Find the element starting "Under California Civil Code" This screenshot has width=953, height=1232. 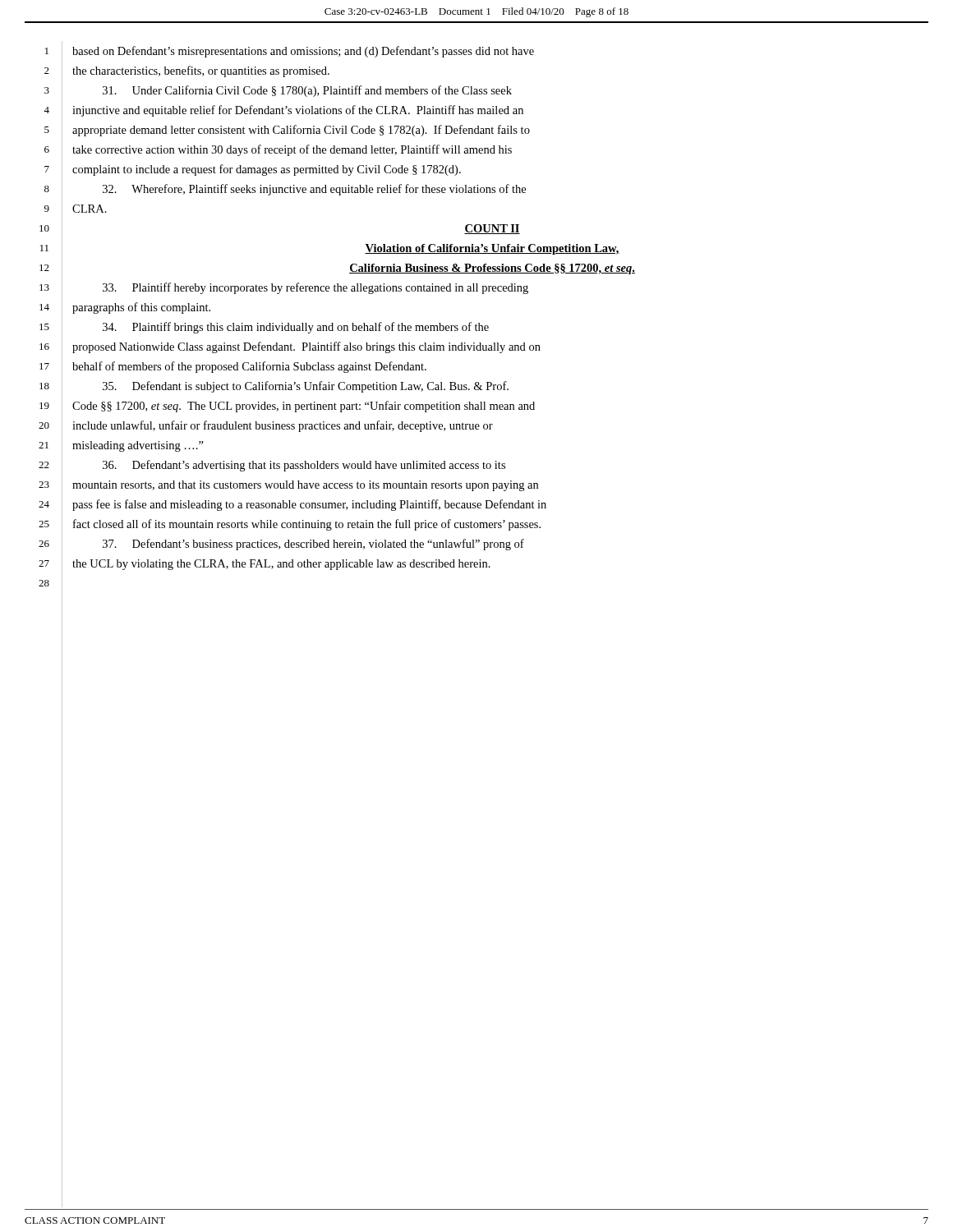[292, 90]
